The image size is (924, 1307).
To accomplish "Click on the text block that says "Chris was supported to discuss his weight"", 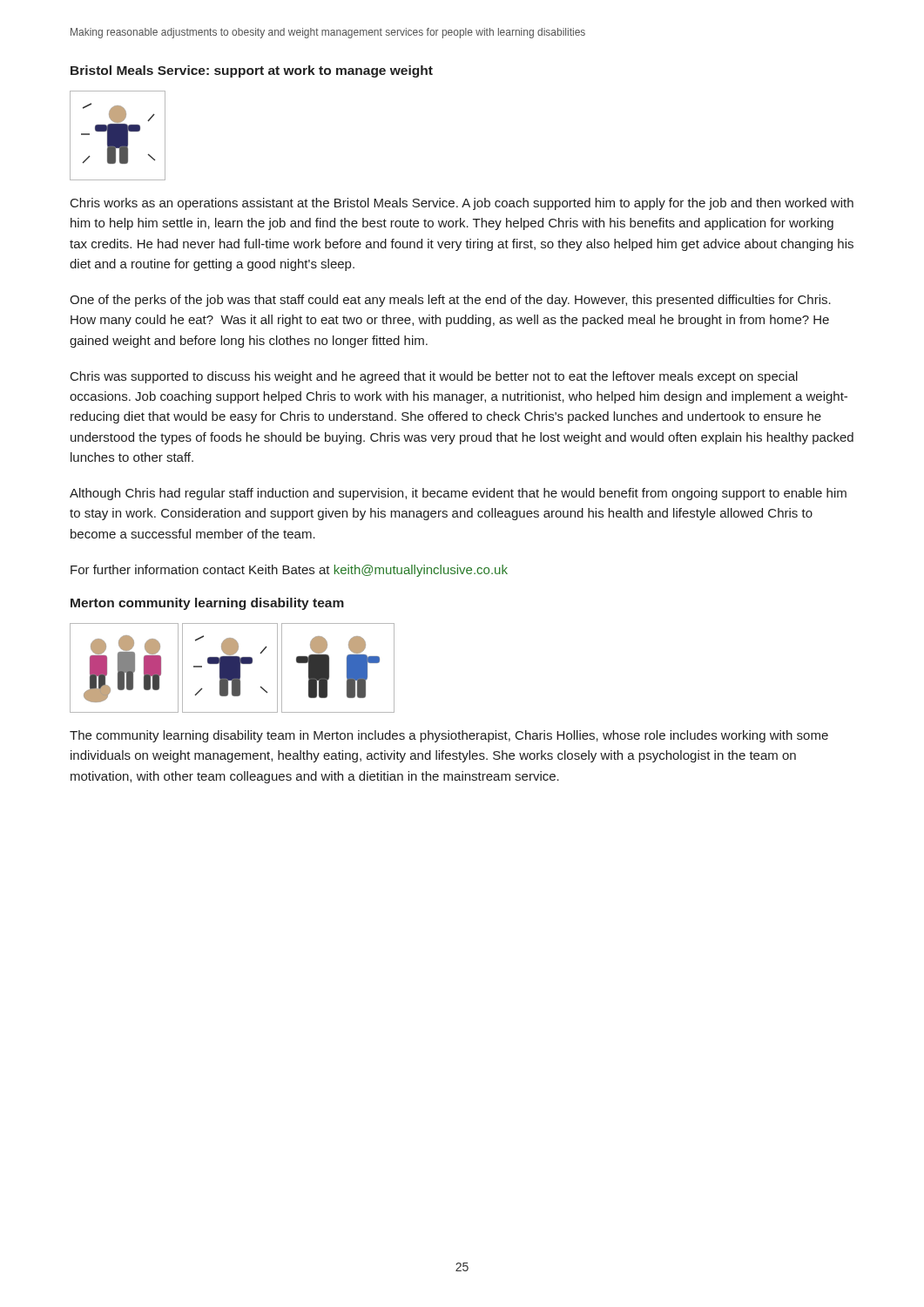I will 462,416.
